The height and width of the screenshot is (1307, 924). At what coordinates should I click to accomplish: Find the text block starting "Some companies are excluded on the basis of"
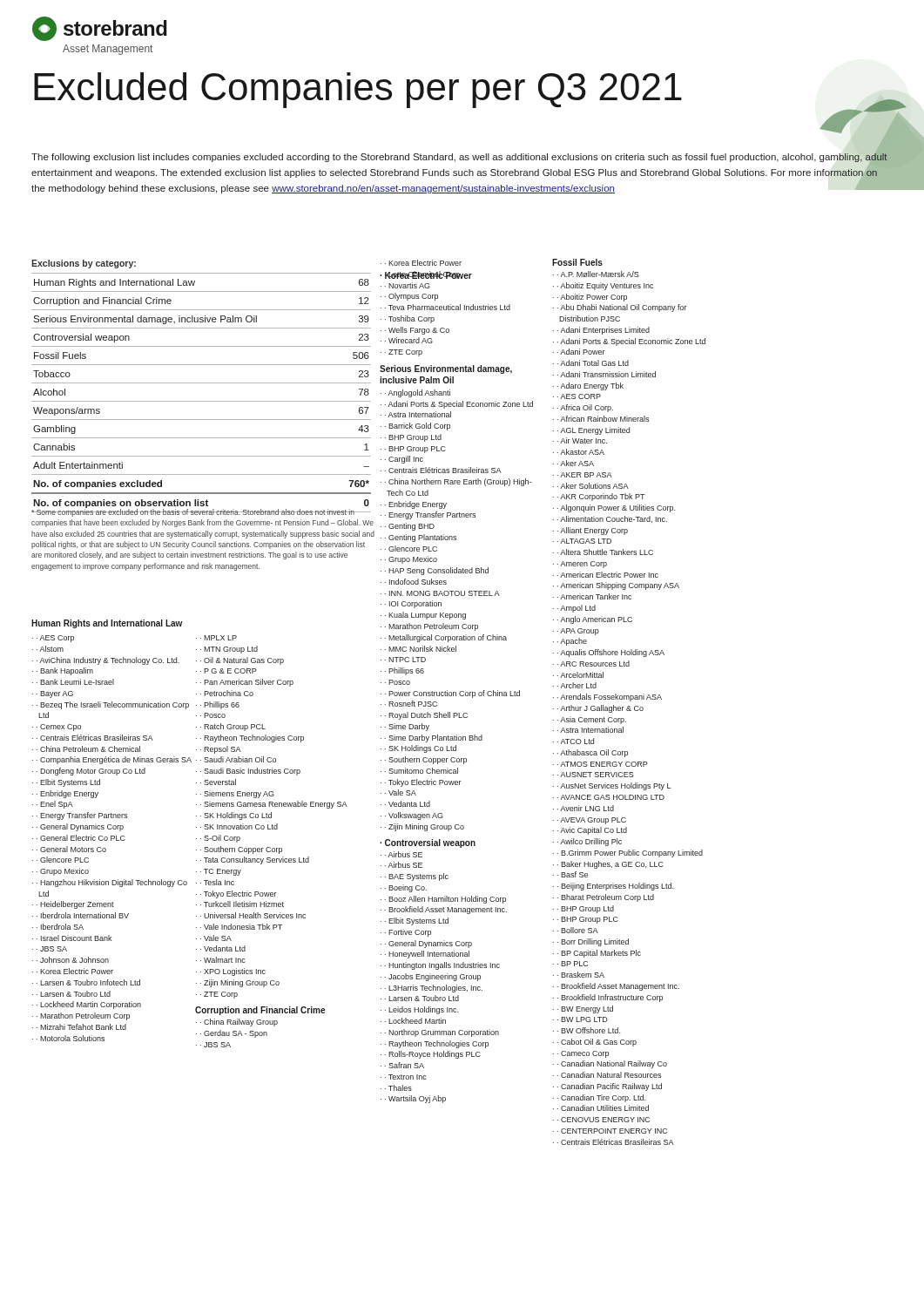pos(203,539)
